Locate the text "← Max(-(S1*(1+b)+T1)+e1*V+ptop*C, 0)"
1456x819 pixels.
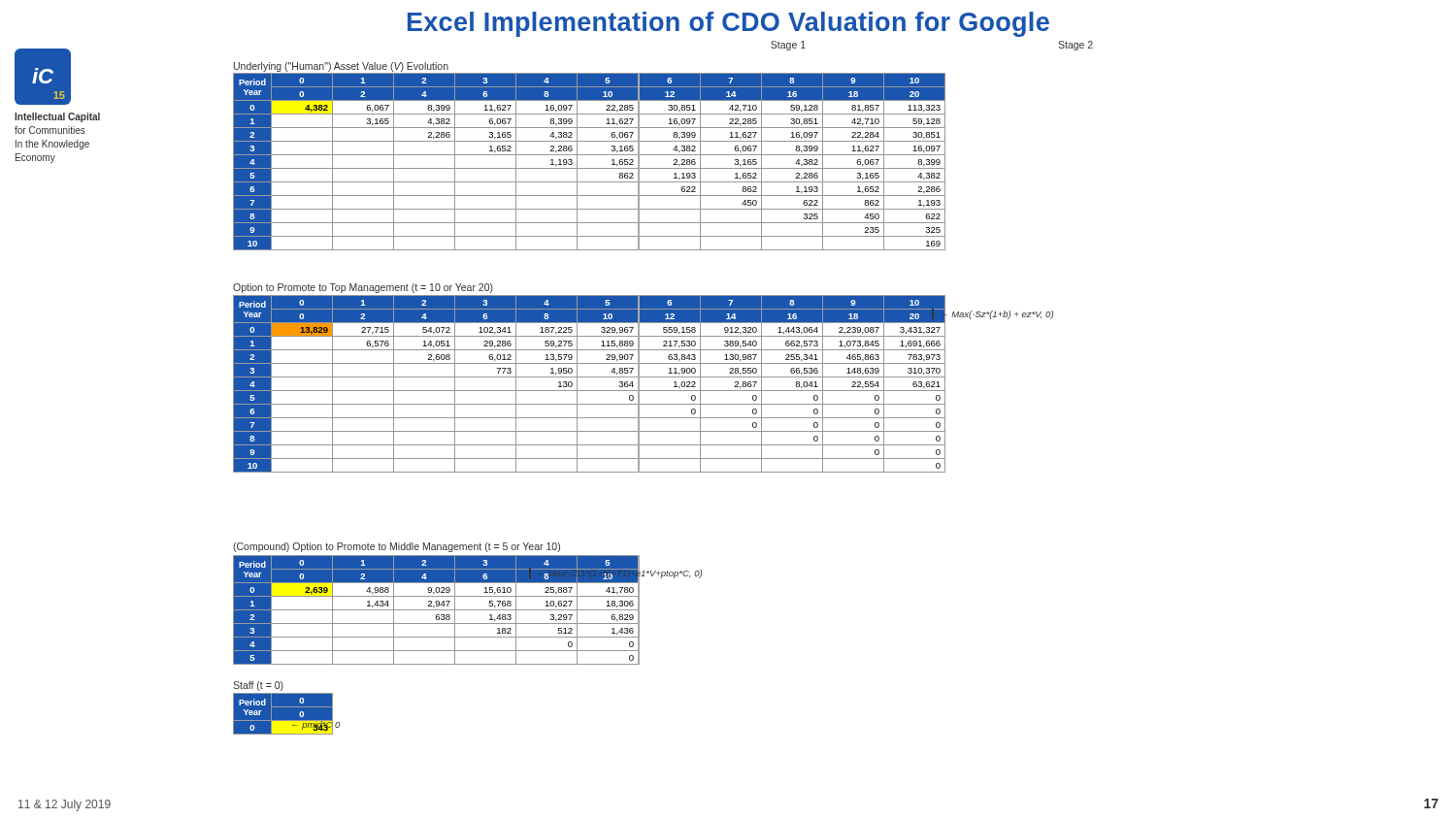[x=619, y=573]
